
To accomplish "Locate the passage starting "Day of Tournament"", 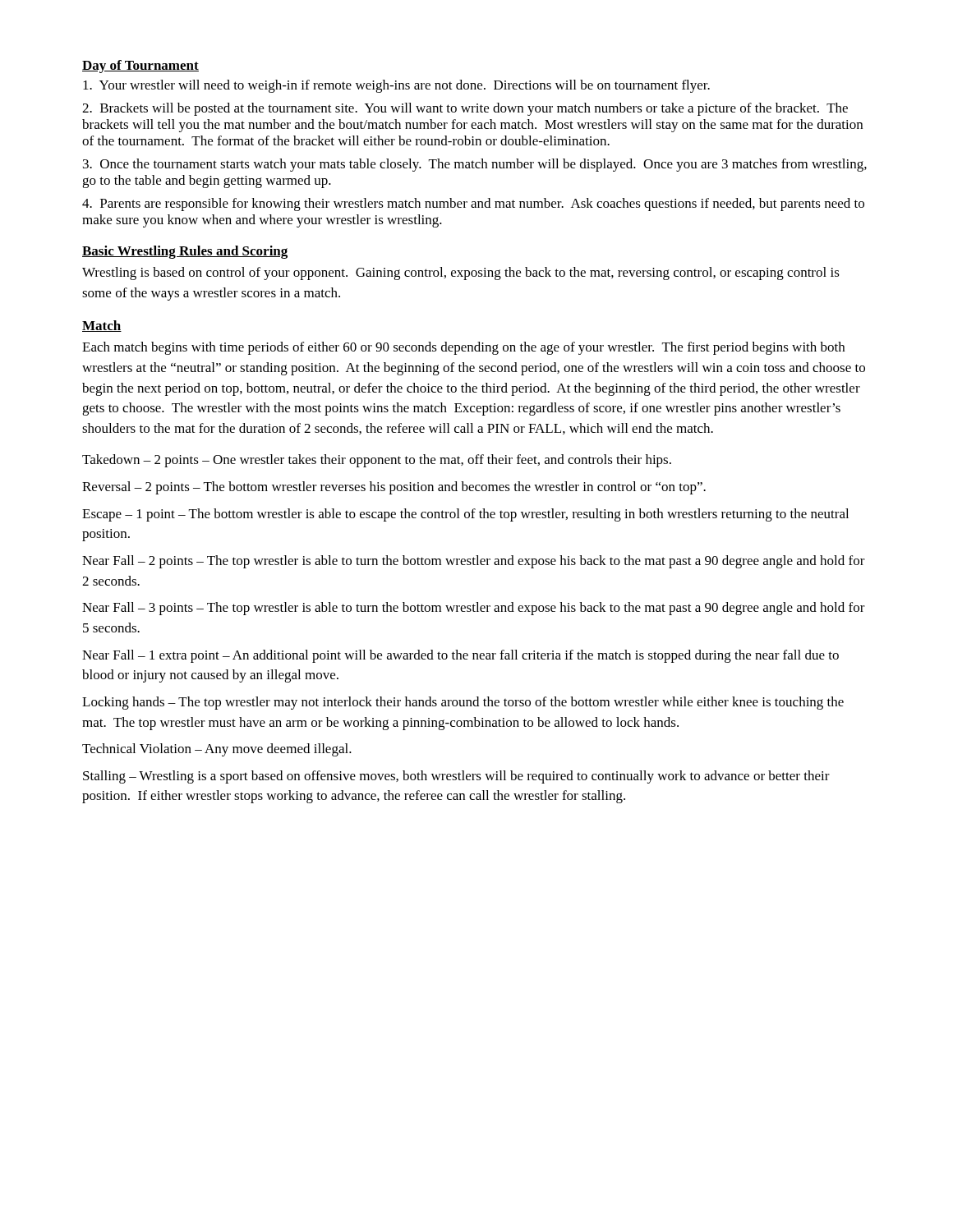I will 140,65.
